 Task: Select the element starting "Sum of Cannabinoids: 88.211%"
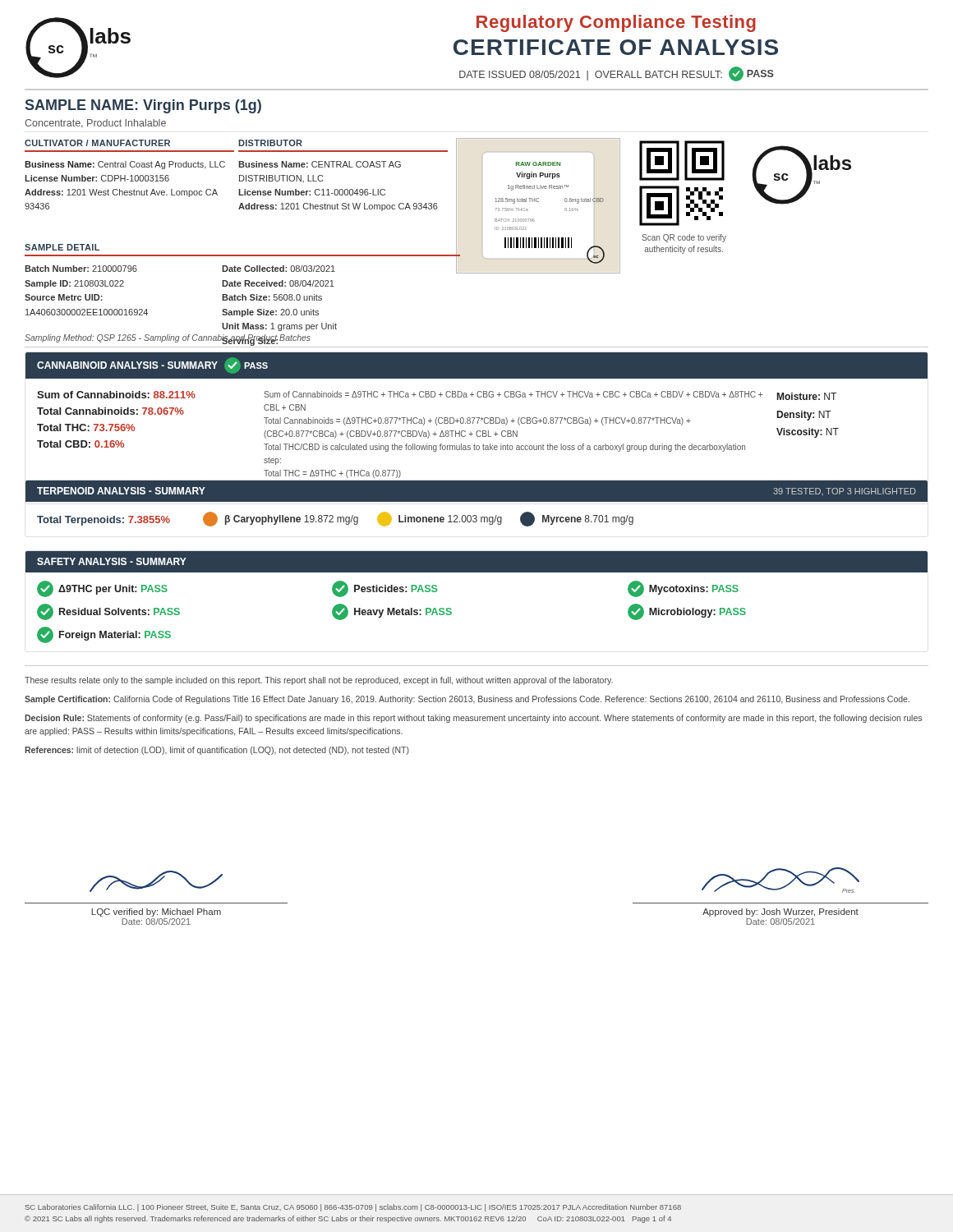[116, 395]
